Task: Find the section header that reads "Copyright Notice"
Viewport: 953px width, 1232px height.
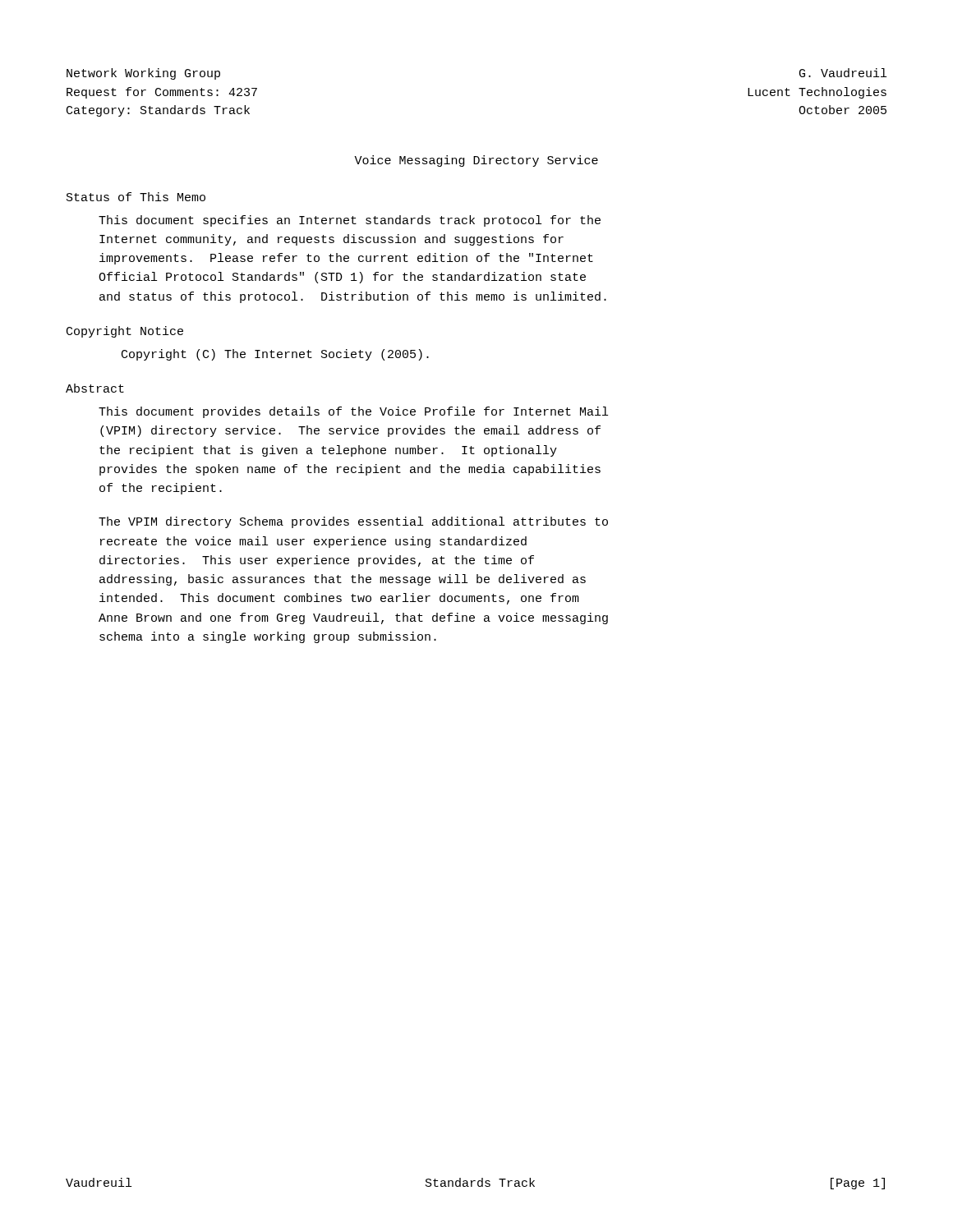Action: [125, 332]
